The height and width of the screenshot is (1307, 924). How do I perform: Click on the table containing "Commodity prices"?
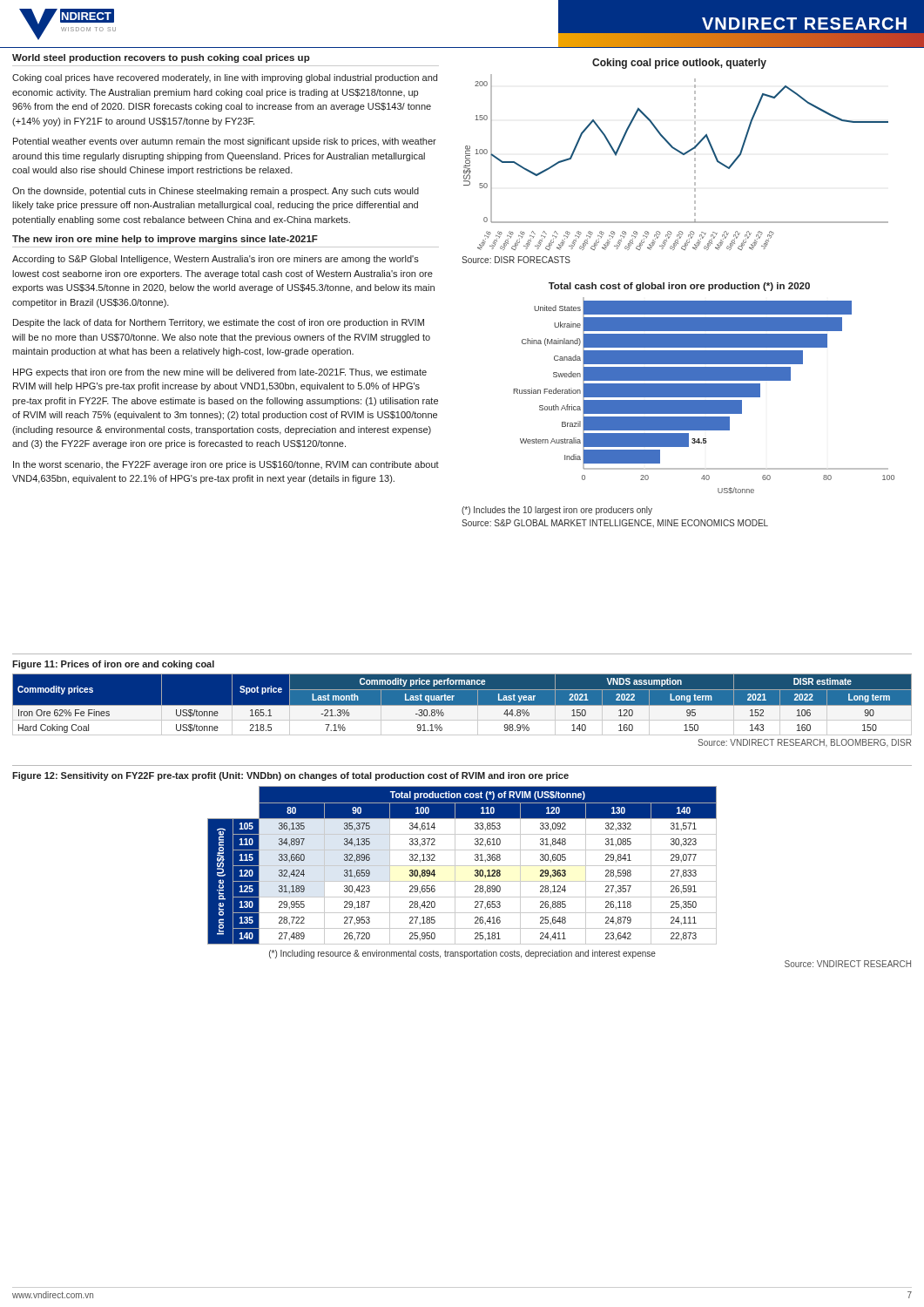coord(462,704)
